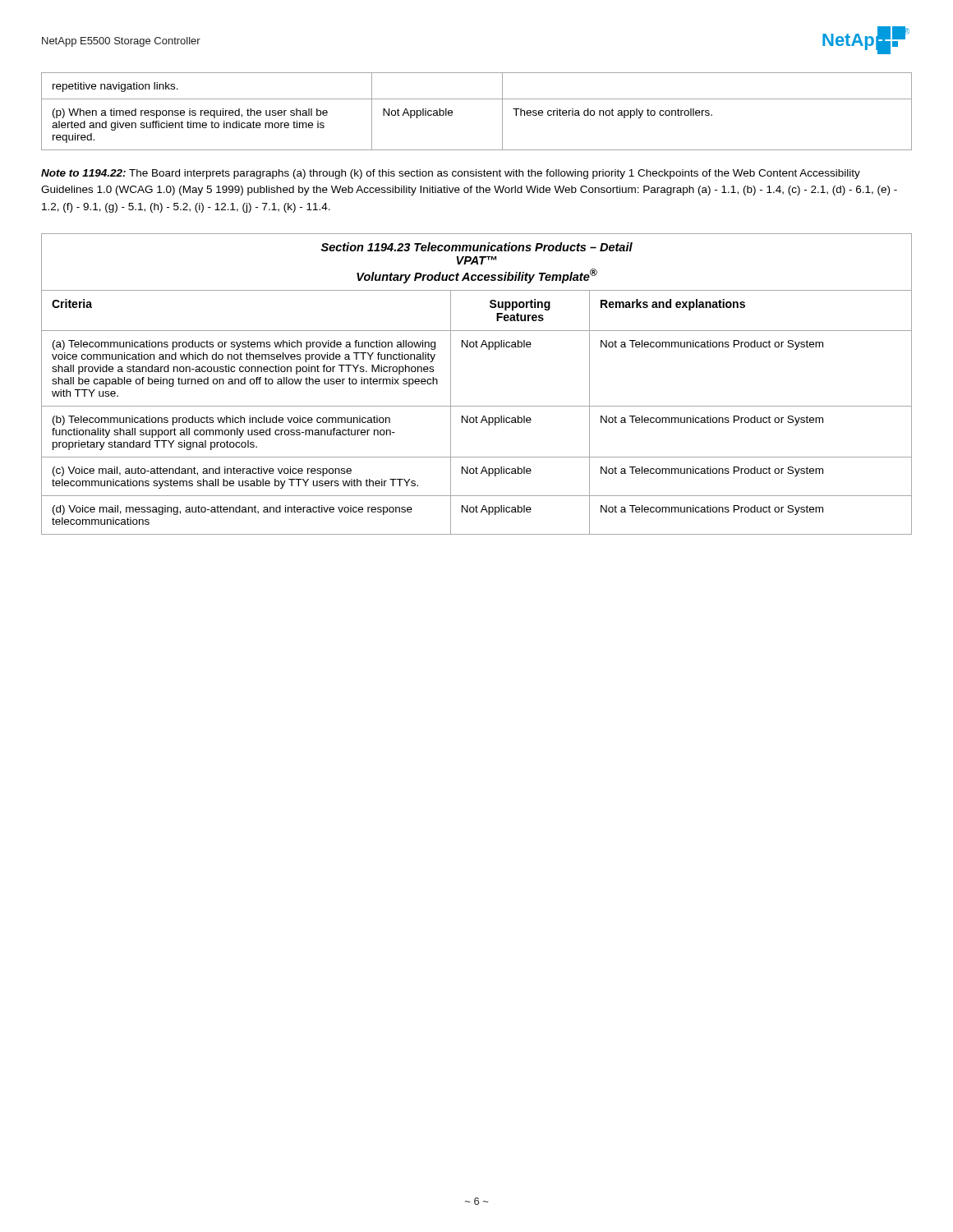Click on the table containing "Section 1194.23 Telecommunications Products –"
This screenshot has height=1232, width=953.
tap(476, 384)
